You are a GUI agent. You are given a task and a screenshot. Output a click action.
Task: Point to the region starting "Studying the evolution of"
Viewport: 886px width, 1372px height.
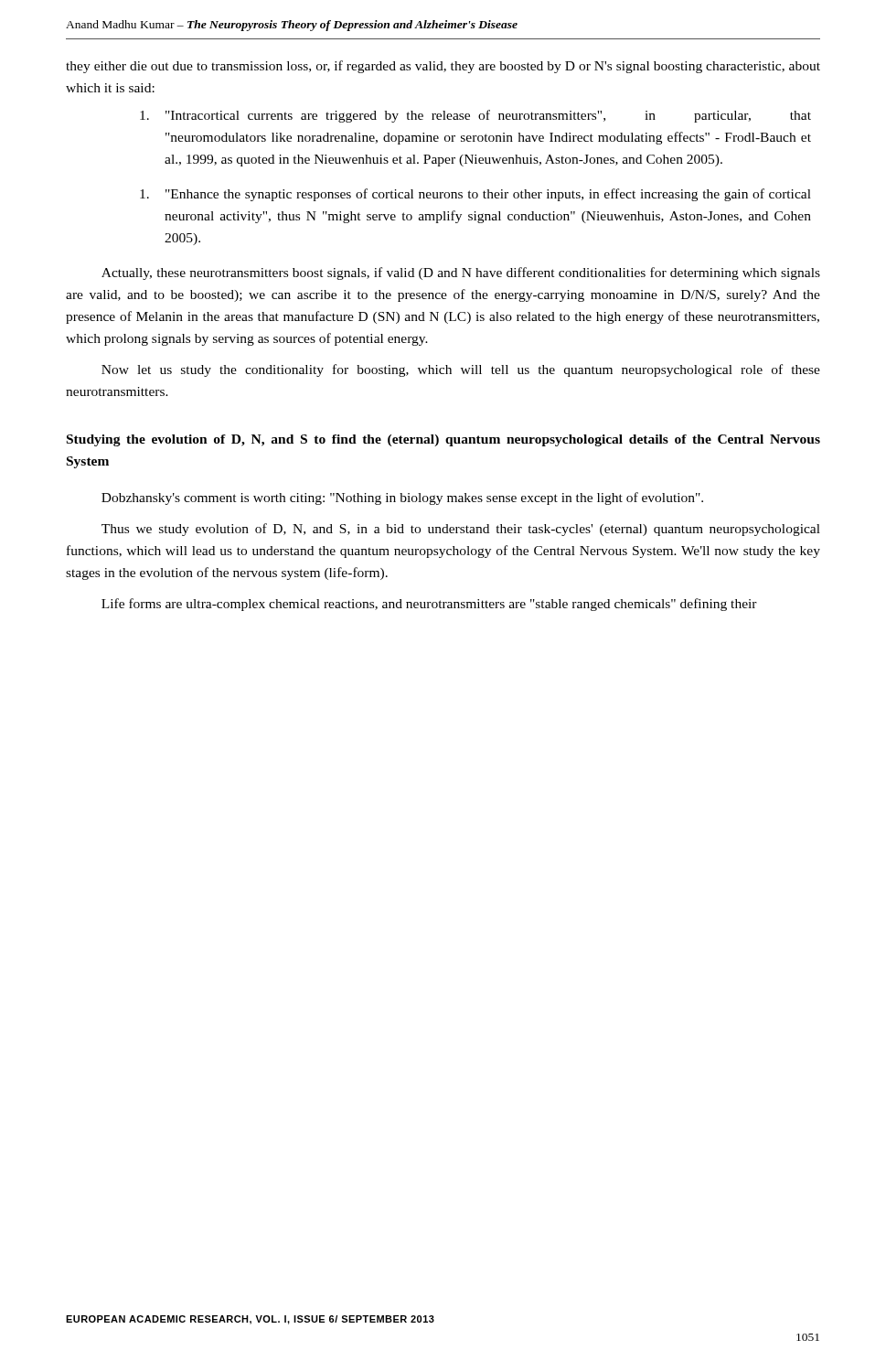(443, 450)
